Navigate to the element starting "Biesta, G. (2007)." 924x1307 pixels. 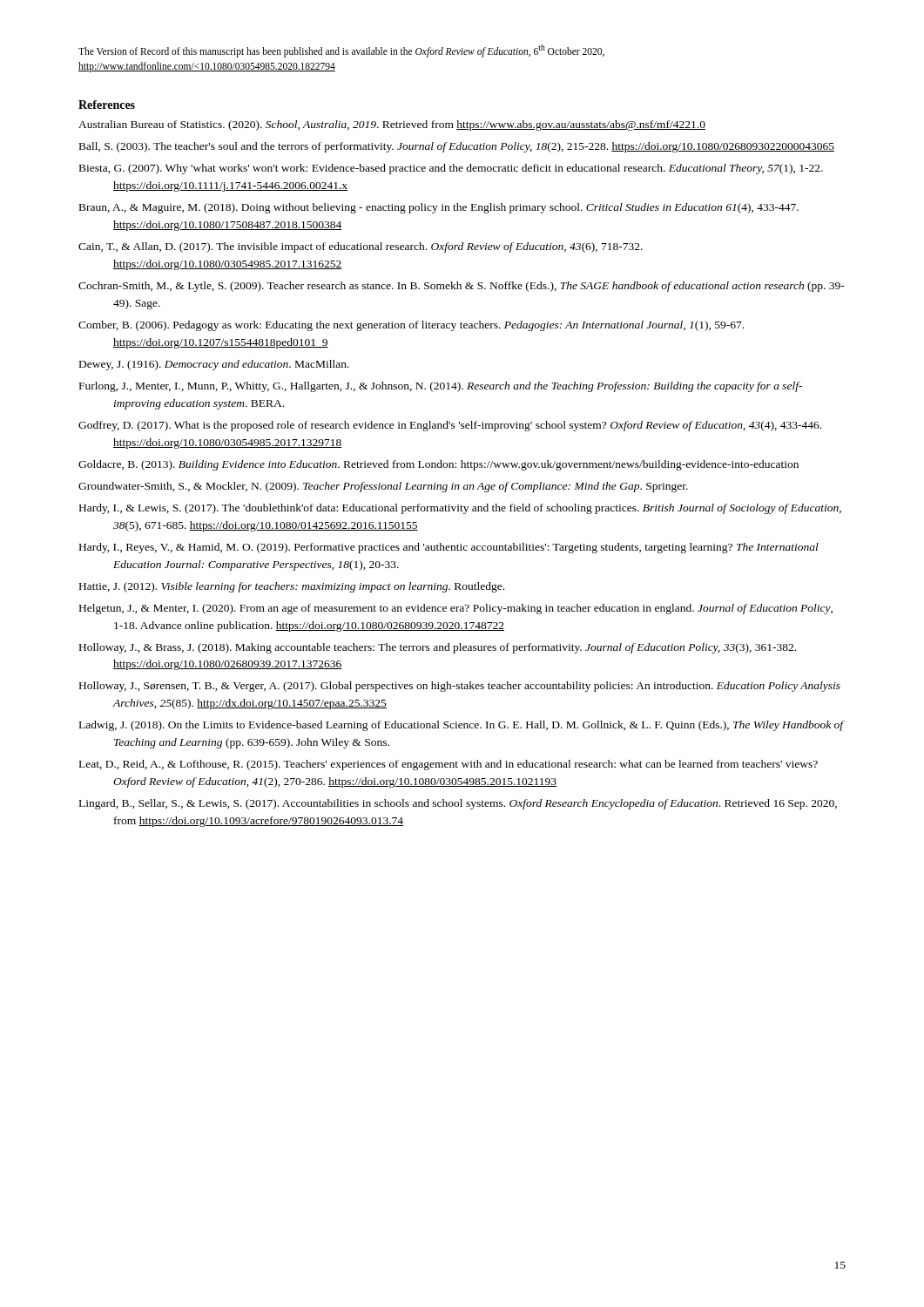(451, 177)
